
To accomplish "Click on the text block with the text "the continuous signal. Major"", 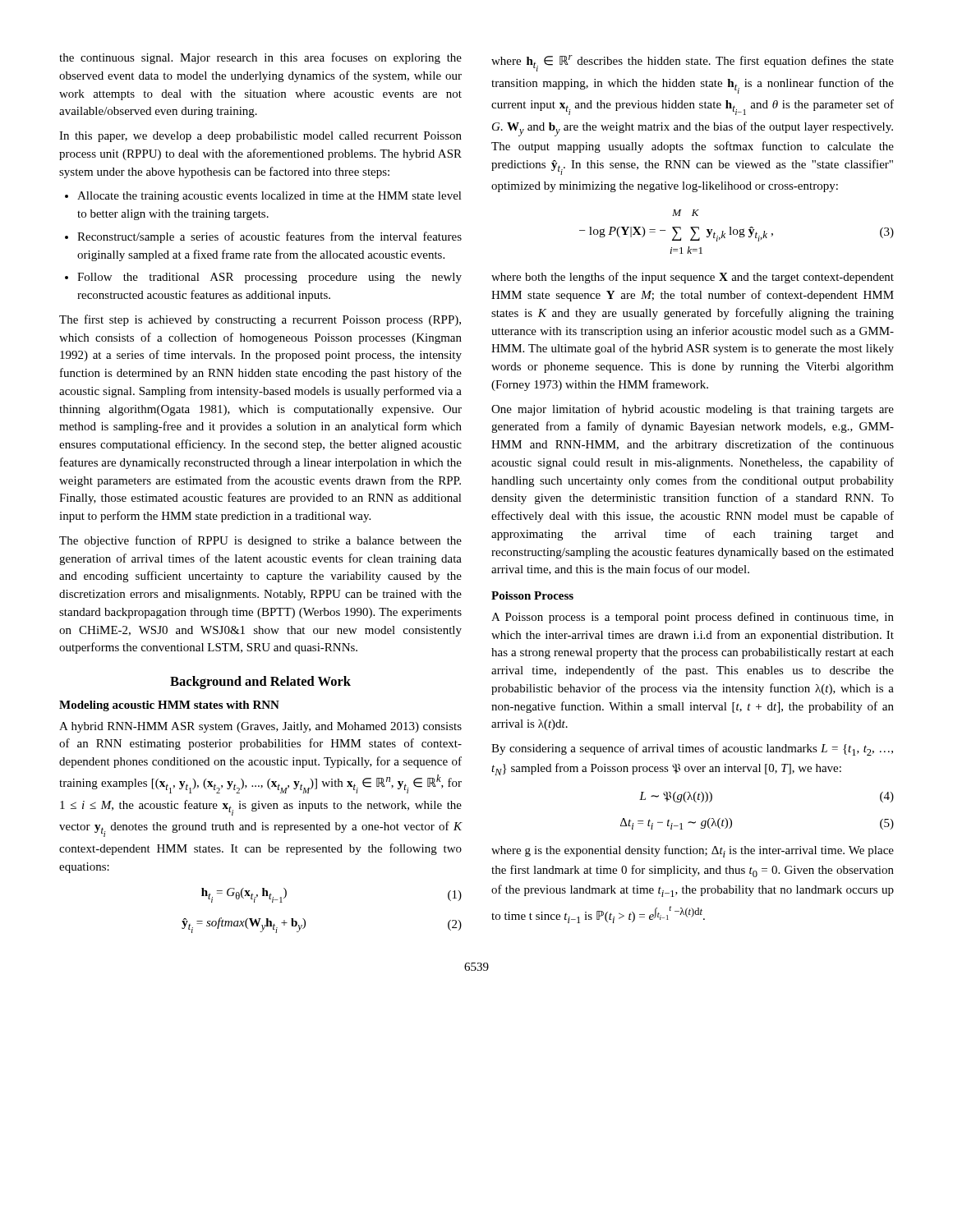I will coord(260,115).
